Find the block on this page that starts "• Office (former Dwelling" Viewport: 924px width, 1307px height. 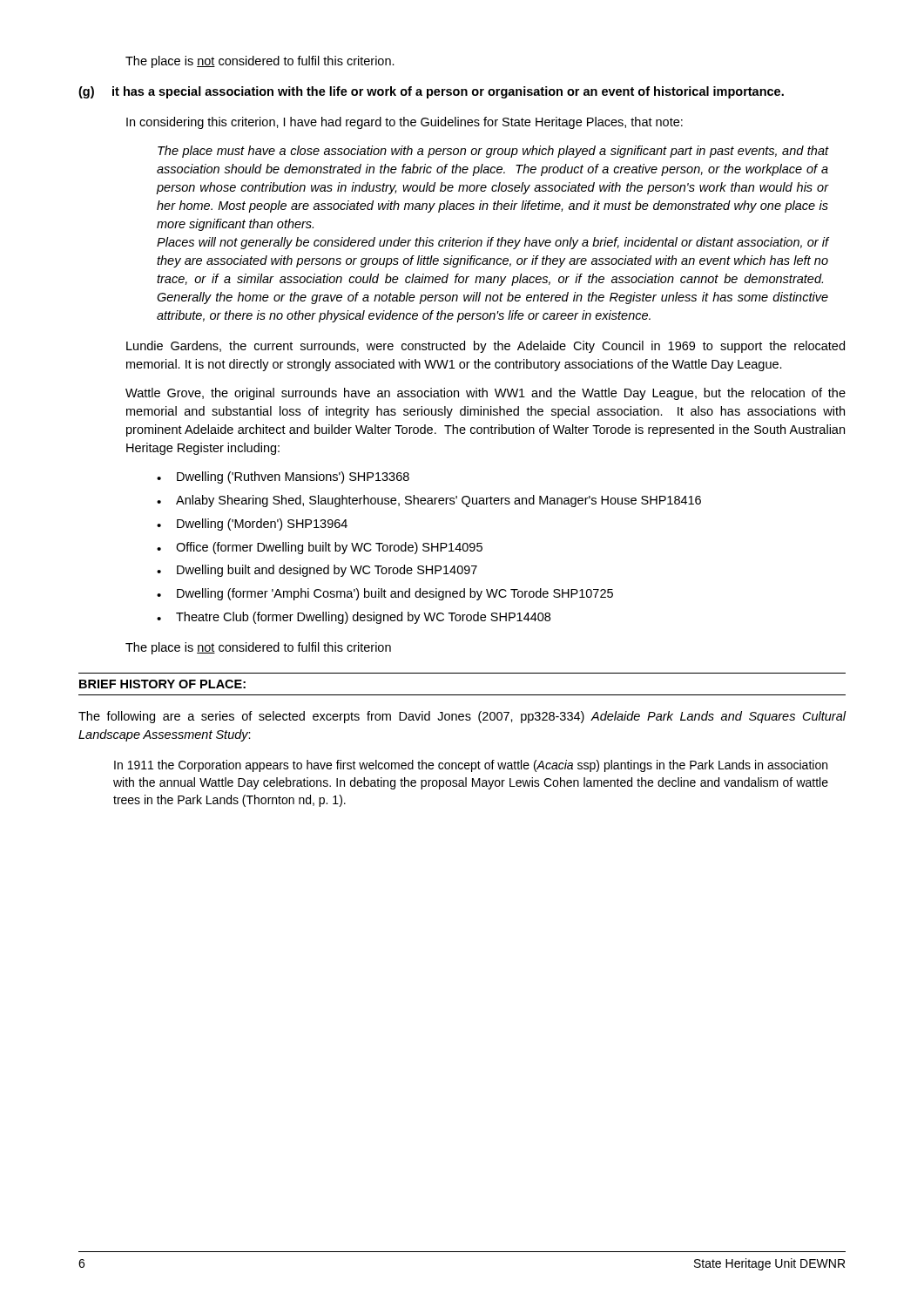(x=320, y=548)
